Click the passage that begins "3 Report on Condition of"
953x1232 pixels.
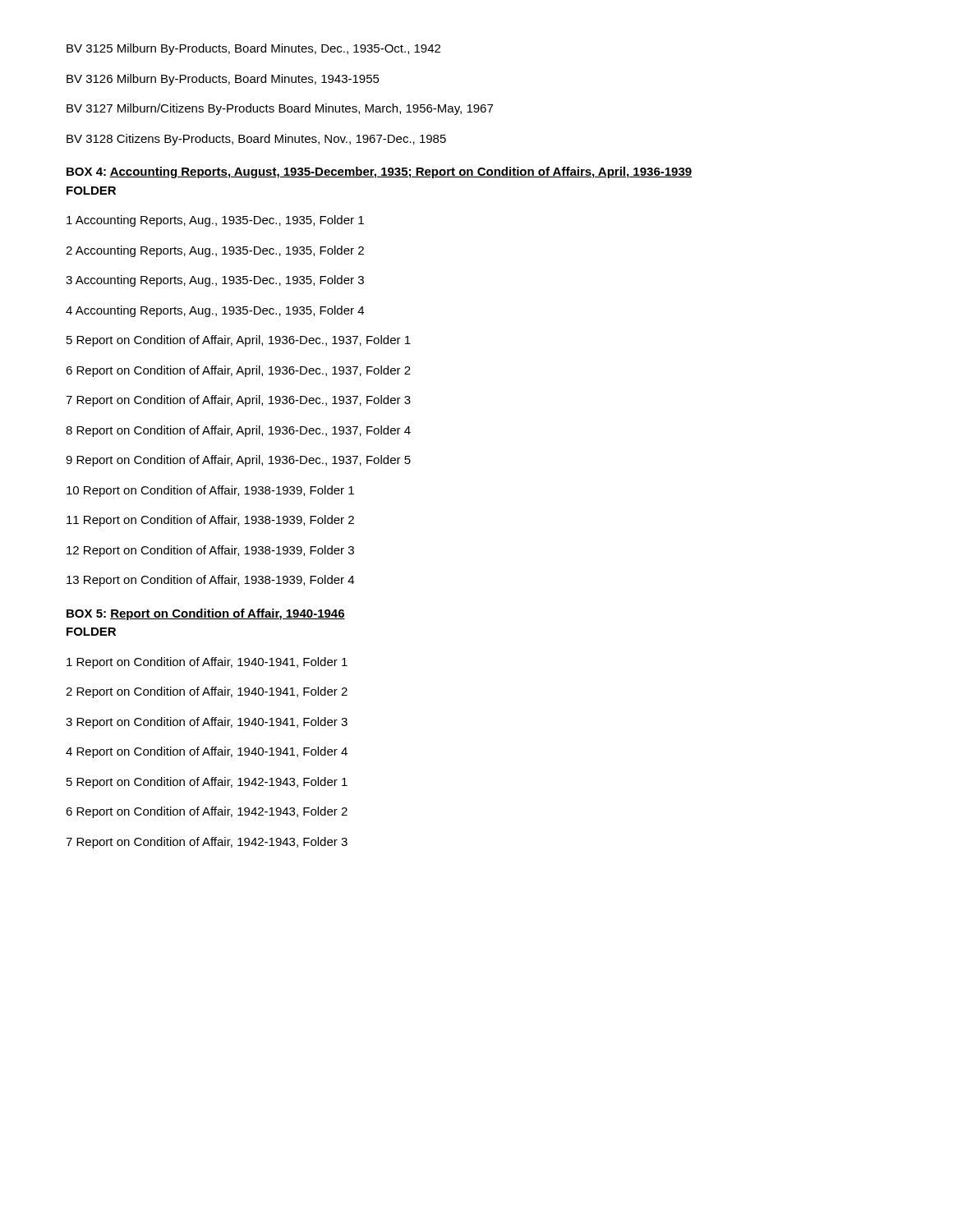207,721
